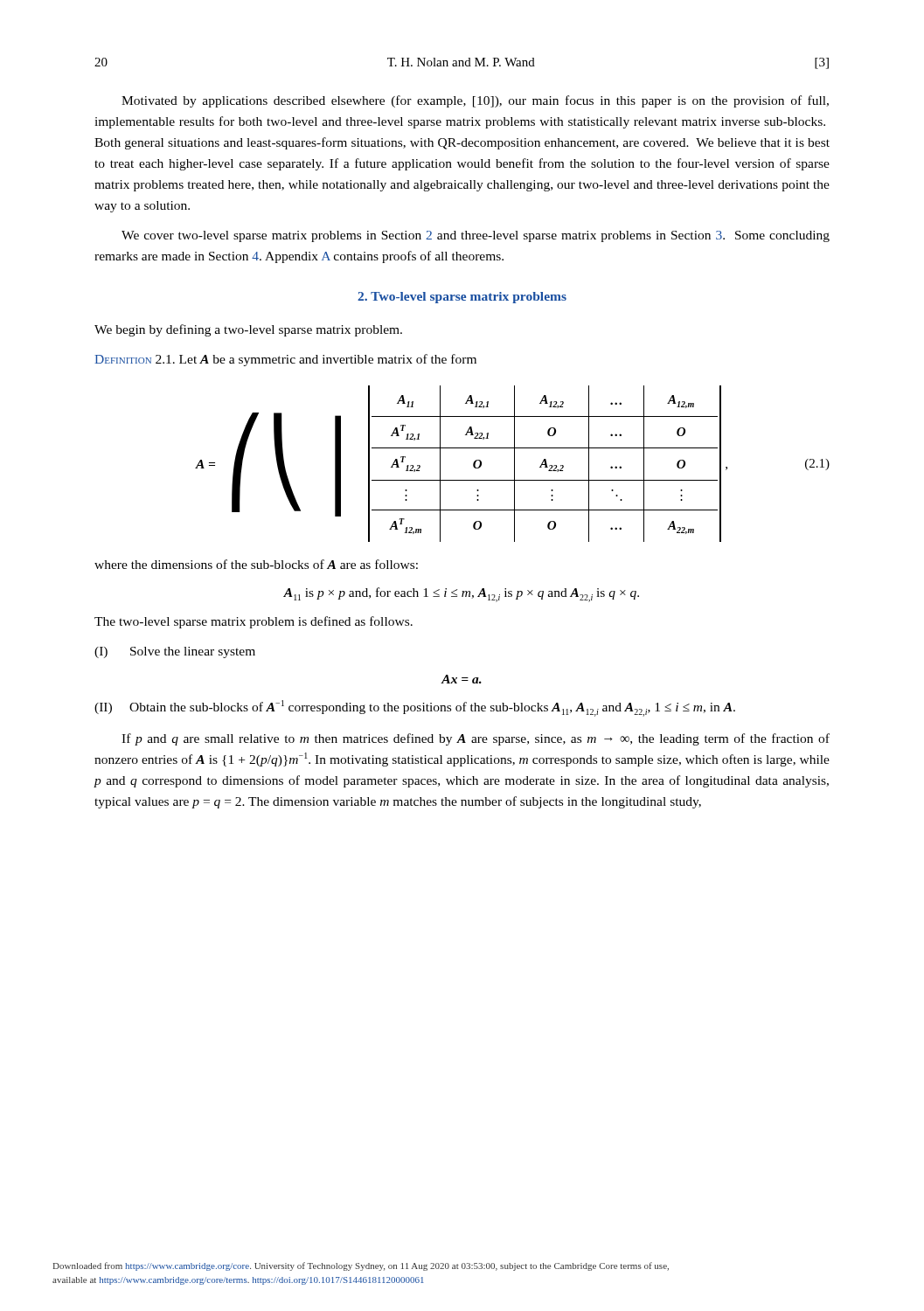This screenshot has height=1311, width=924.
Task: Point to the text block starting "2. Two-level sparse matrix problems"
Action: coord(462,296)
